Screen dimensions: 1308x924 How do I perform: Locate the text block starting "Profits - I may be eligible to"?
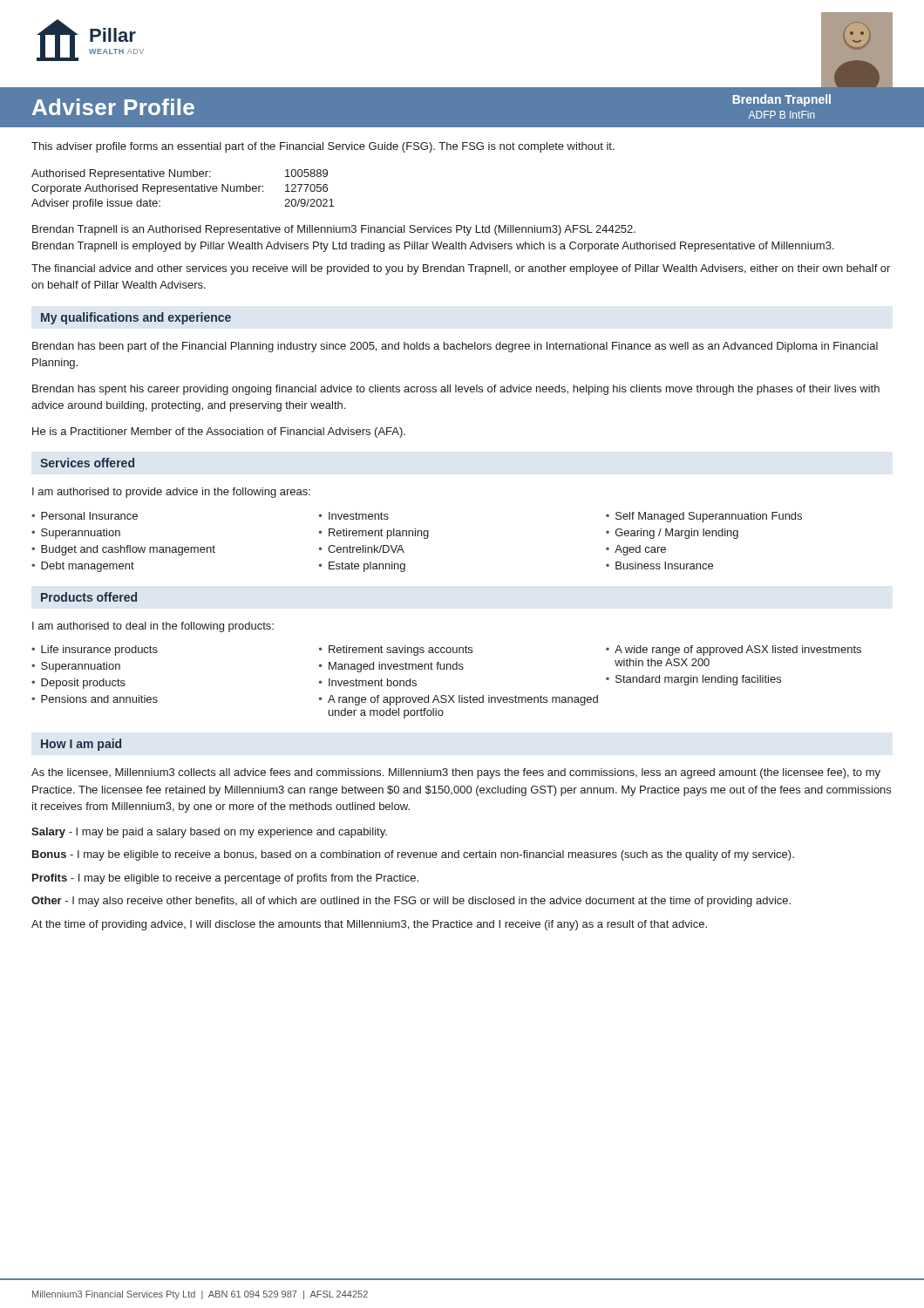click(x=225, y=877)
